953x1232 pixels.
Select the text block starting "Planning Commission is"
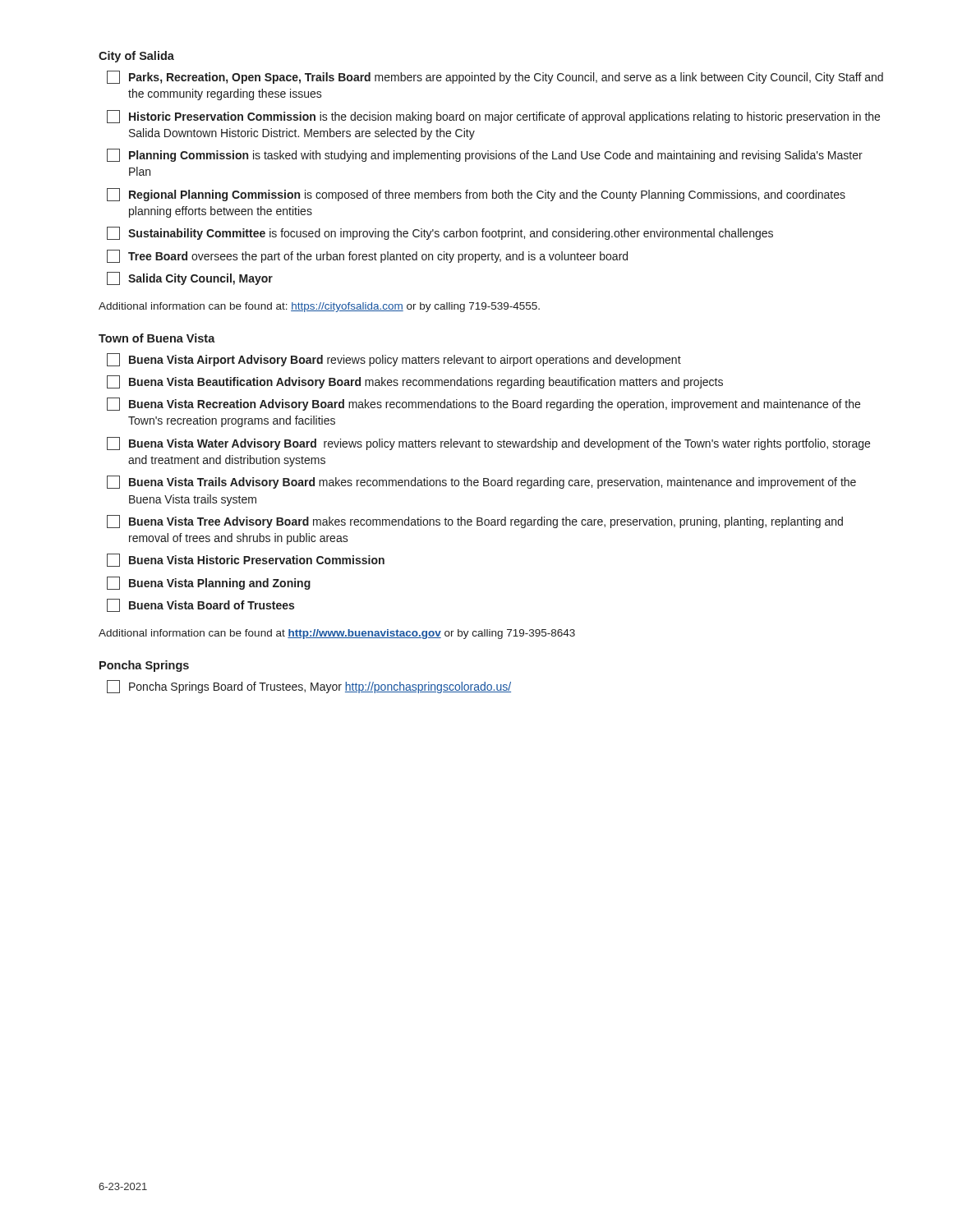(x=497, y=164)
